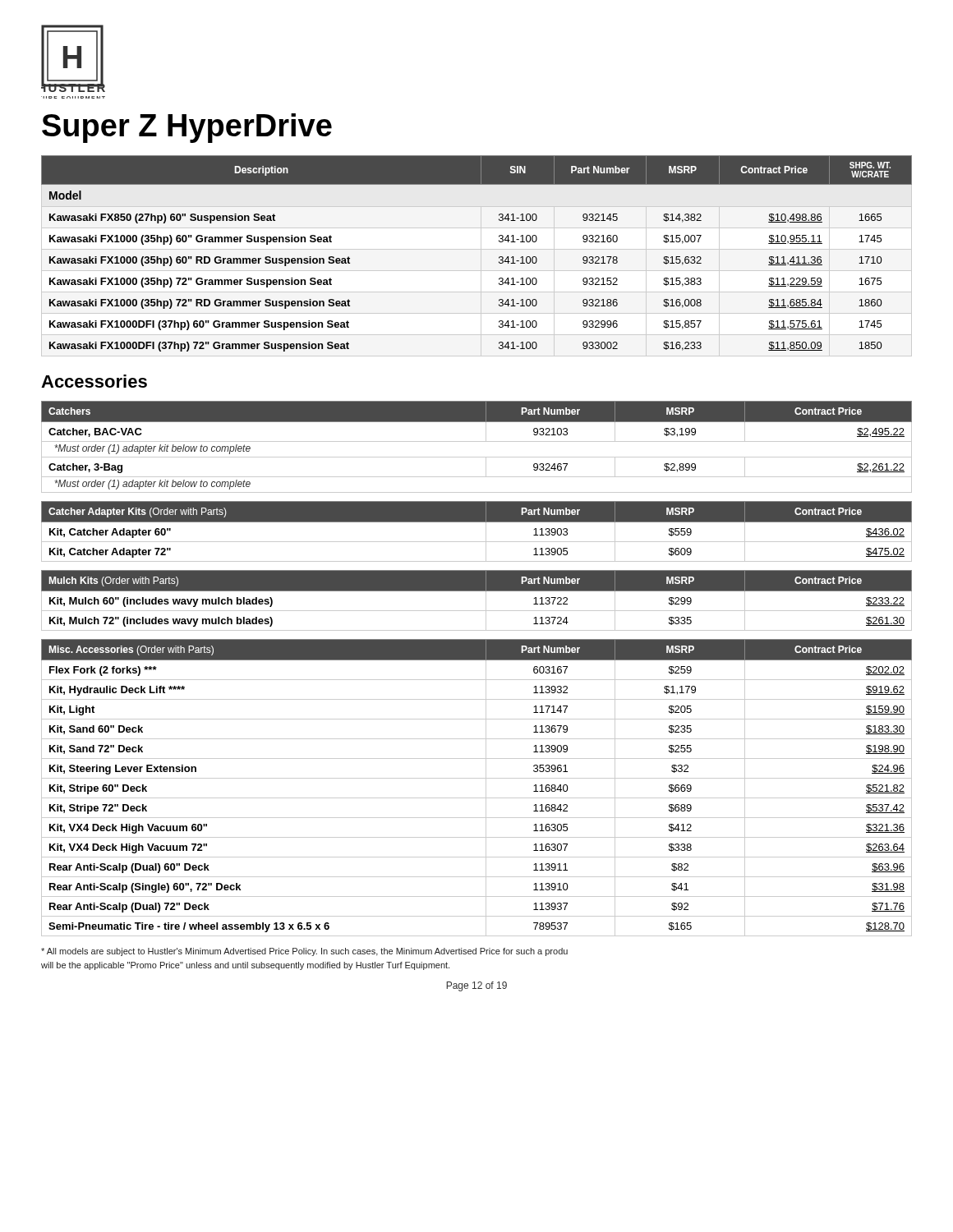
Task: Navigate to the text starting "All models are subject to Hustler's Minimum Advertised"
Action: click(x=305, y=958)
